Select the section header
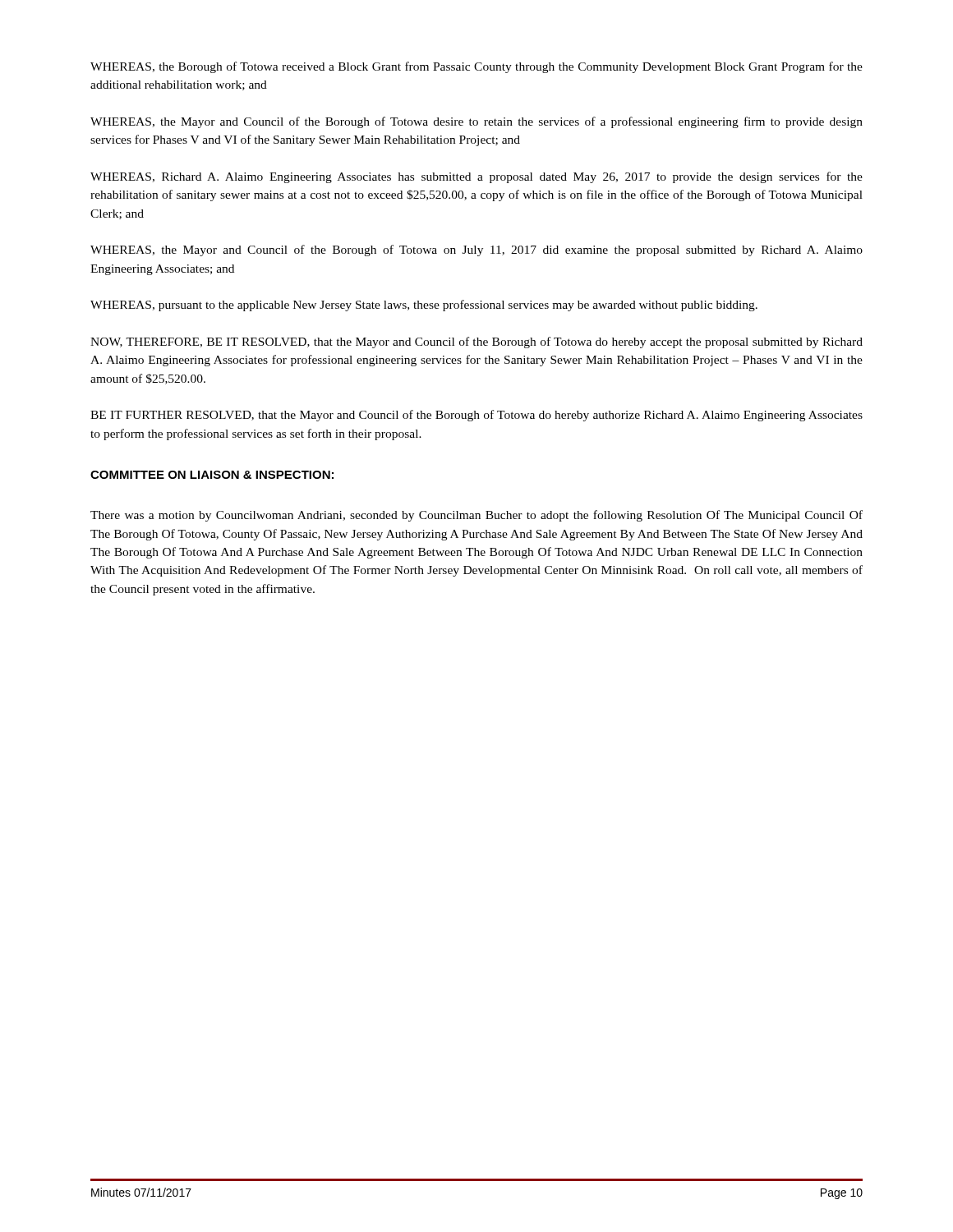 [213, 474]
